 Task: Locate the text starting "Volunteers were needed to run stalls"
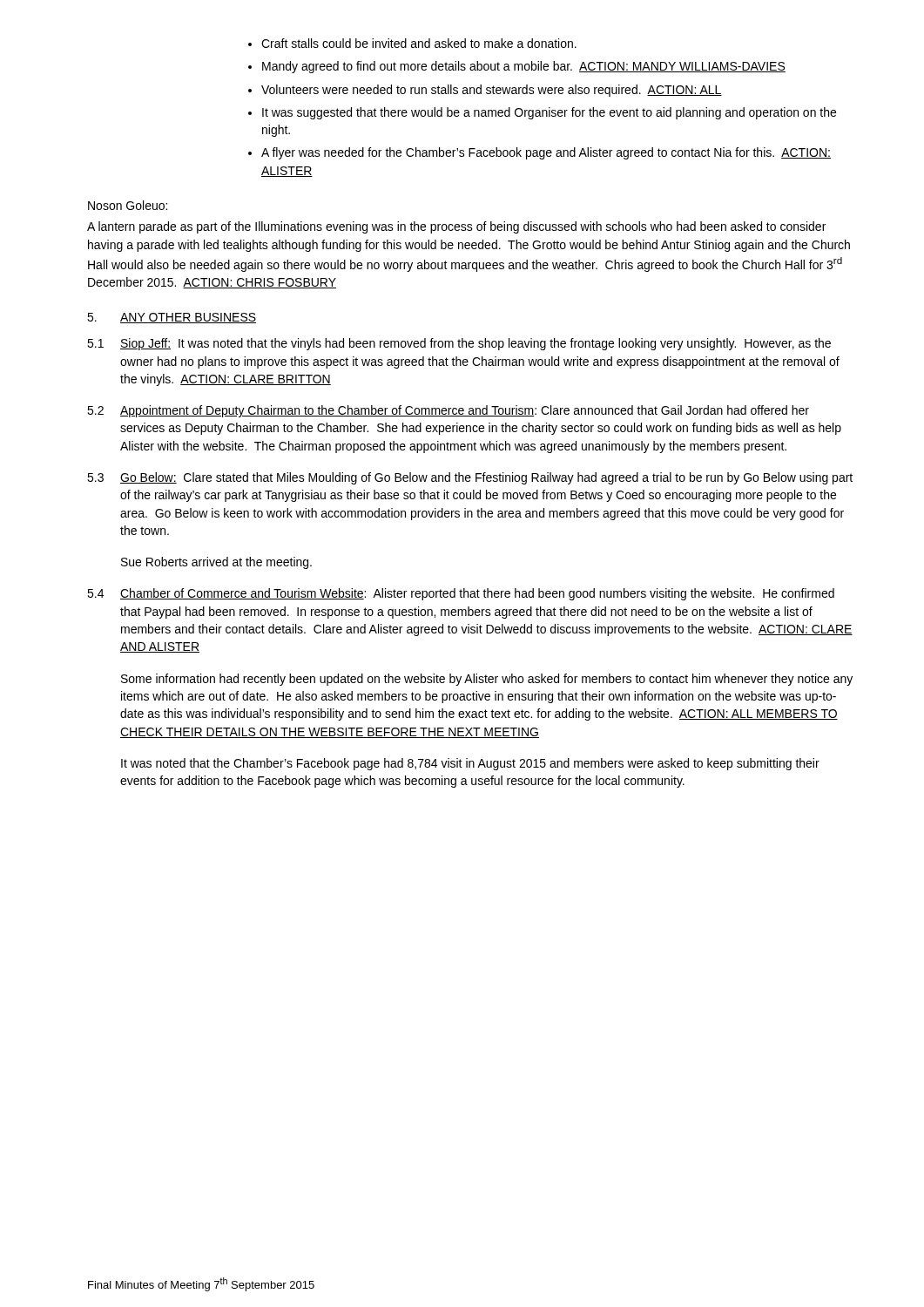tap(491, 89)
